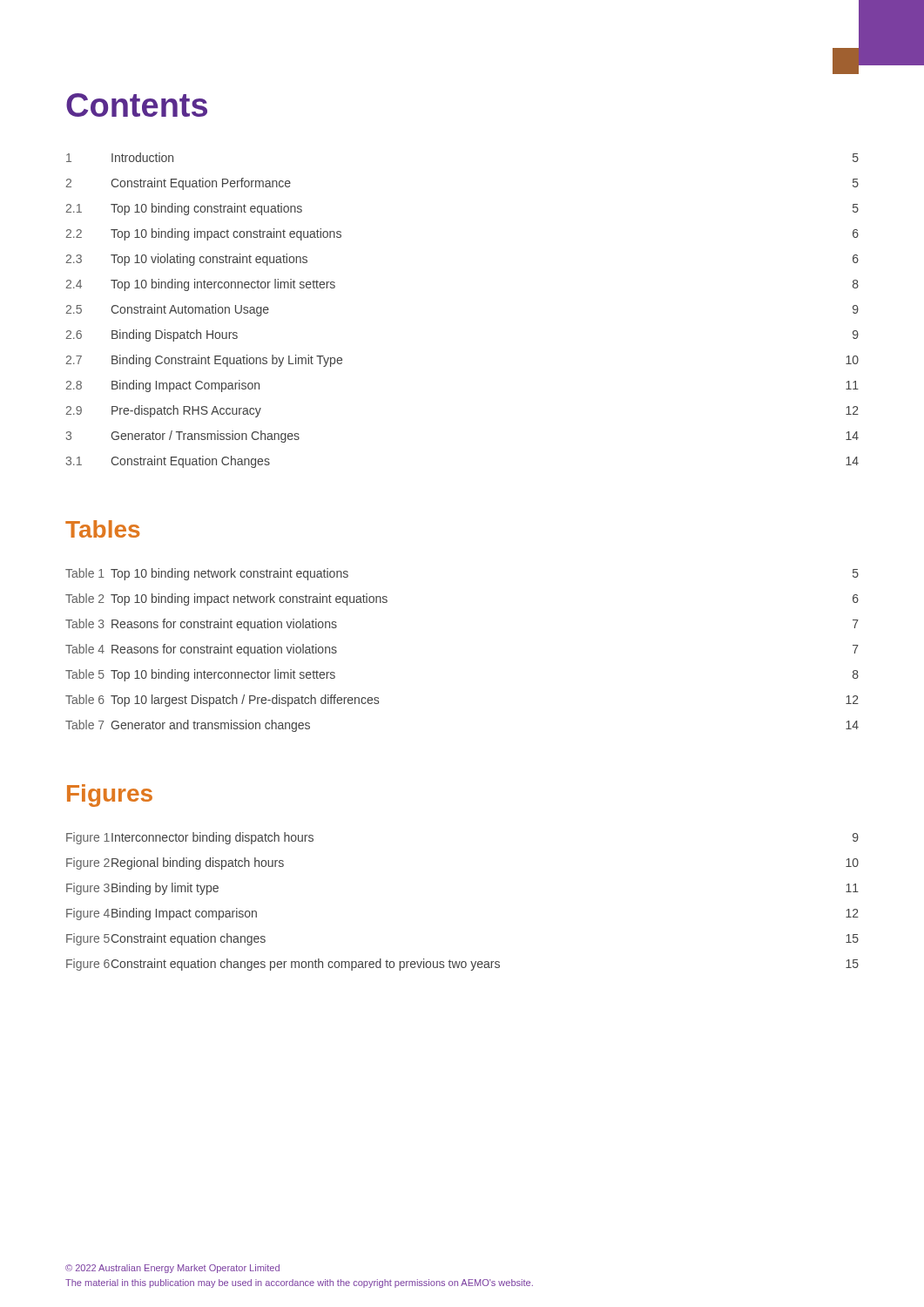Image resolution: width=924 pixels, height=1307 pixels.
Task: Find the block on this page that starts "Figure 1 Interconnector binding dispatch hours 9 Figure"
Action: click(186, 838)
